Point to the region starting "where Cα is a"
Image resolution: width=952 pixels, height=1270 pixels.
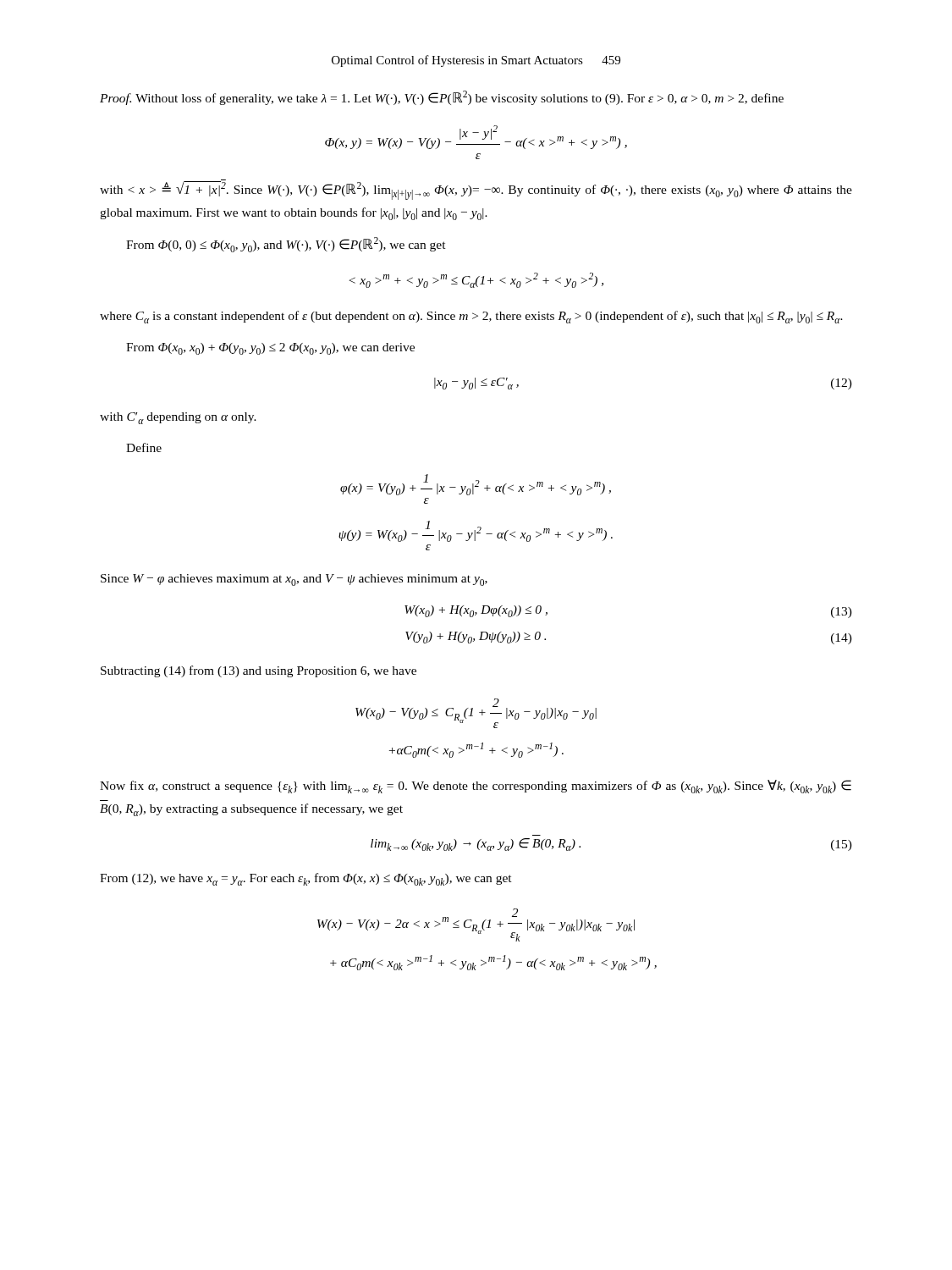coord(471,317)
